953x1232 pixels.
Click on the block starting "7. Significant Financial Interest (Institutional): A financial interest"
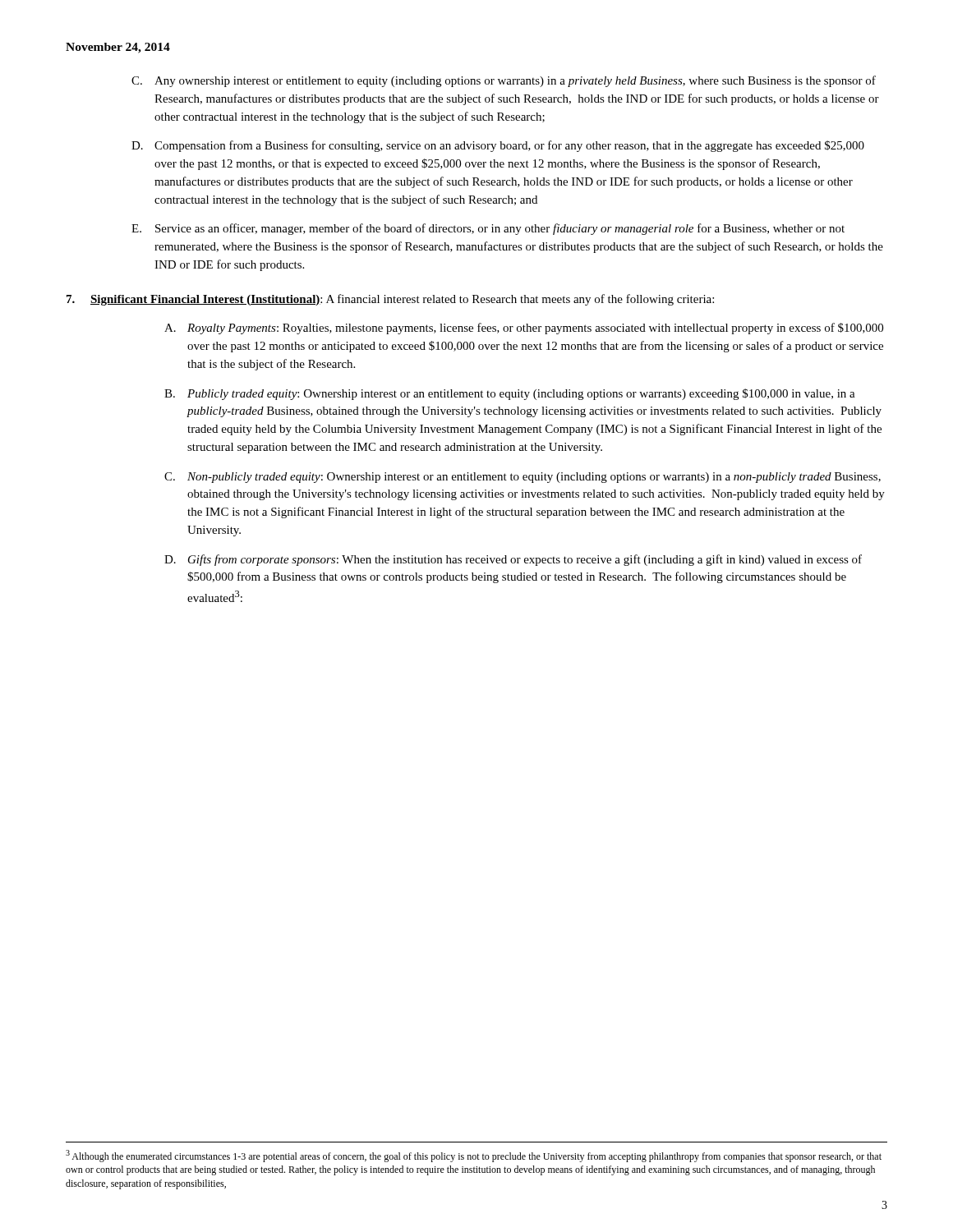click(476, 299)
